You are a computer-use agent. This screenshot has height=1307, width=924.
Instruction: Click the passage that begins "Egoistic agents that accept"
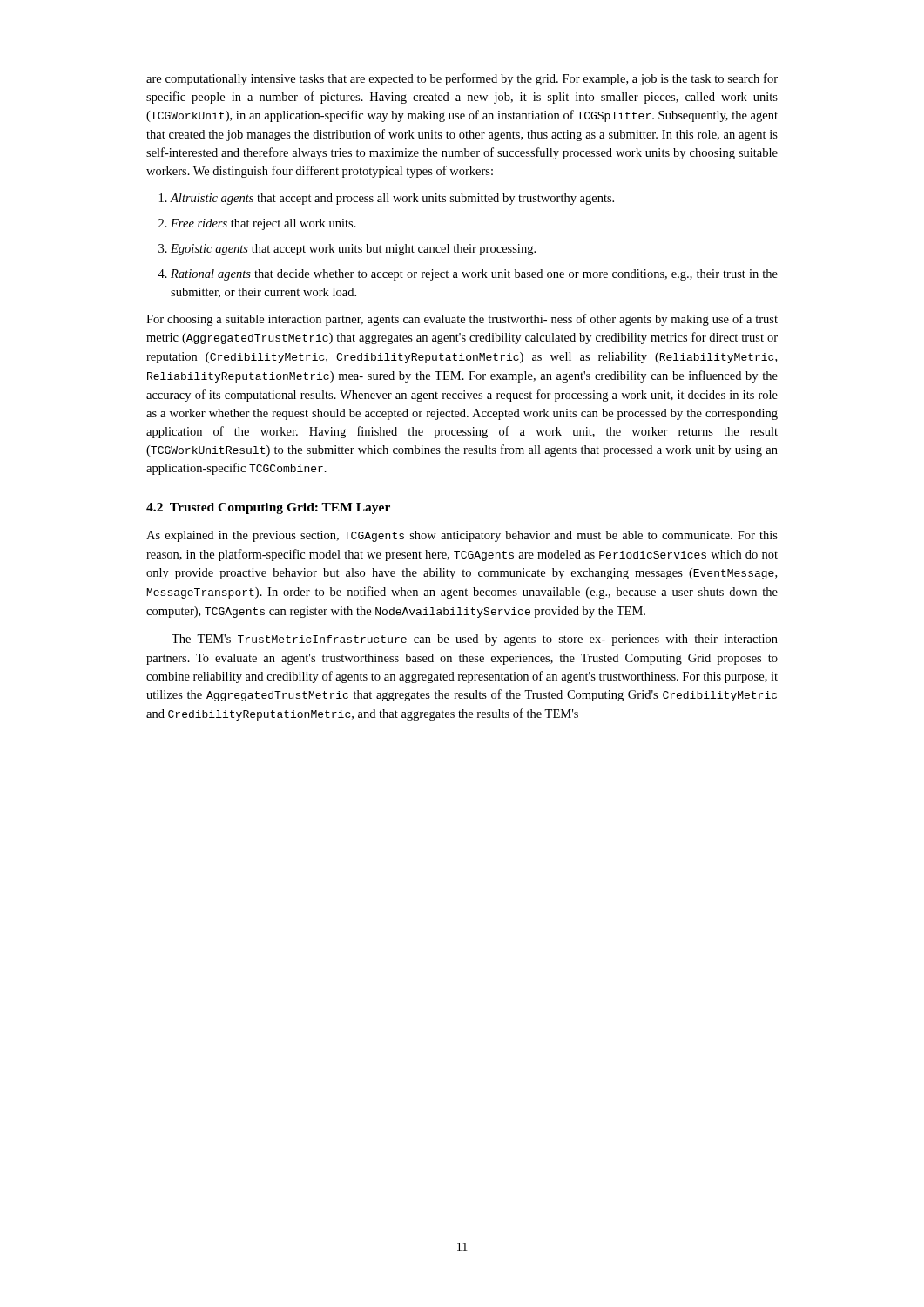coord(474,249)
